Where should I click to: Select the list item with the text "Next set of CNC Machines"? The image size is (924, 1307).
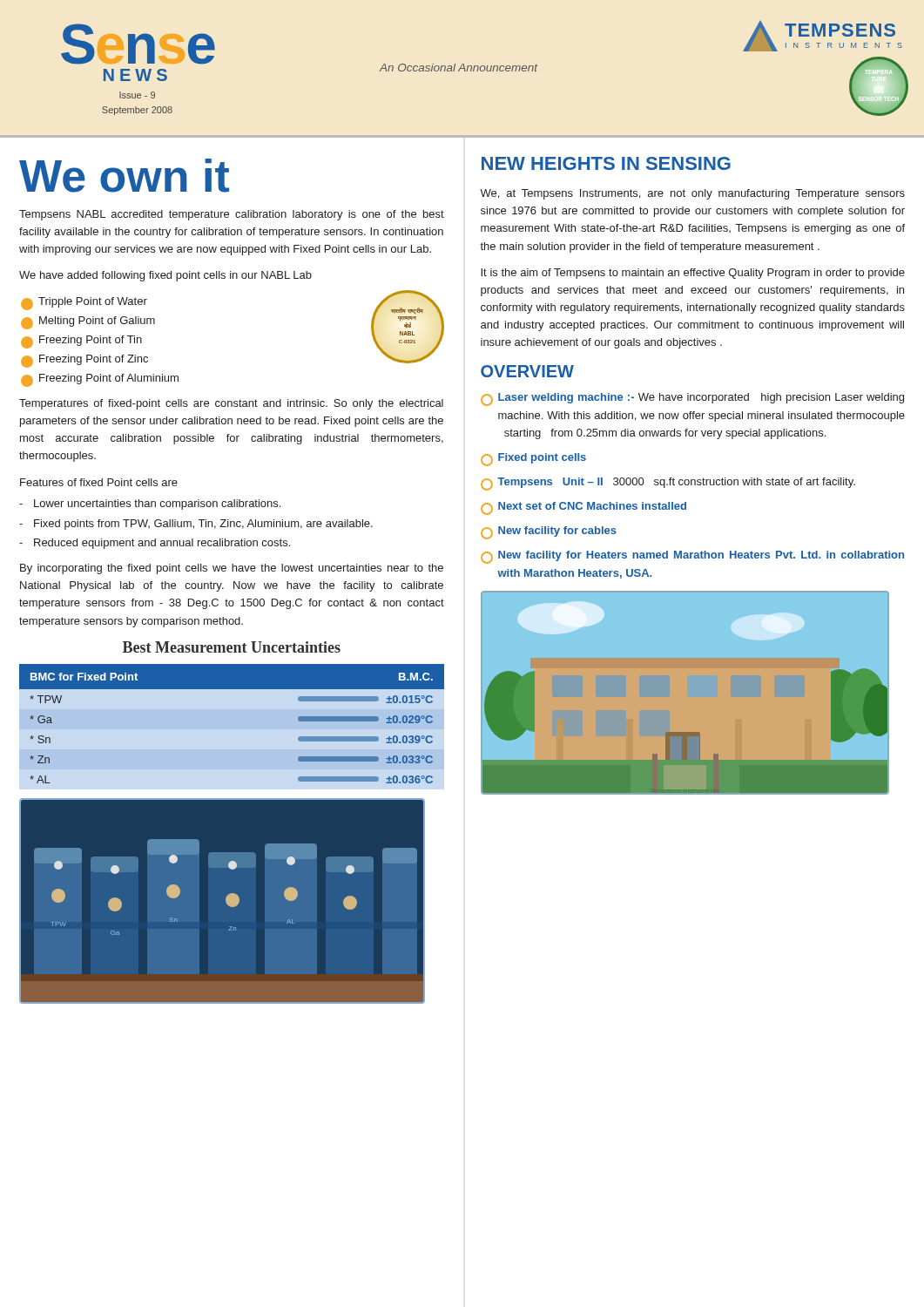click(592, 506)
